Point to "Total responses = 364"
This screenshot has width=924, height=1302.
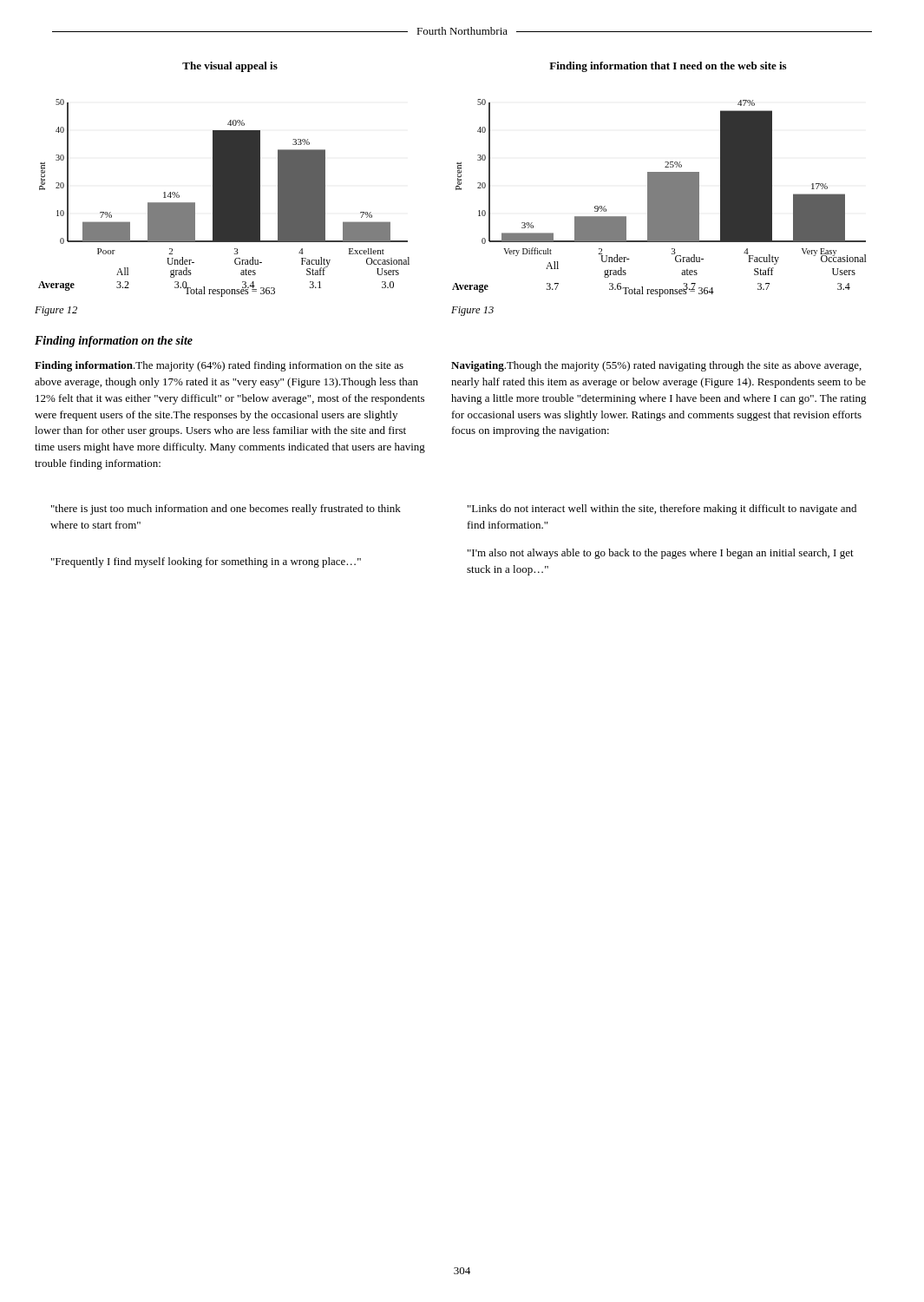(x=668, y=291)
